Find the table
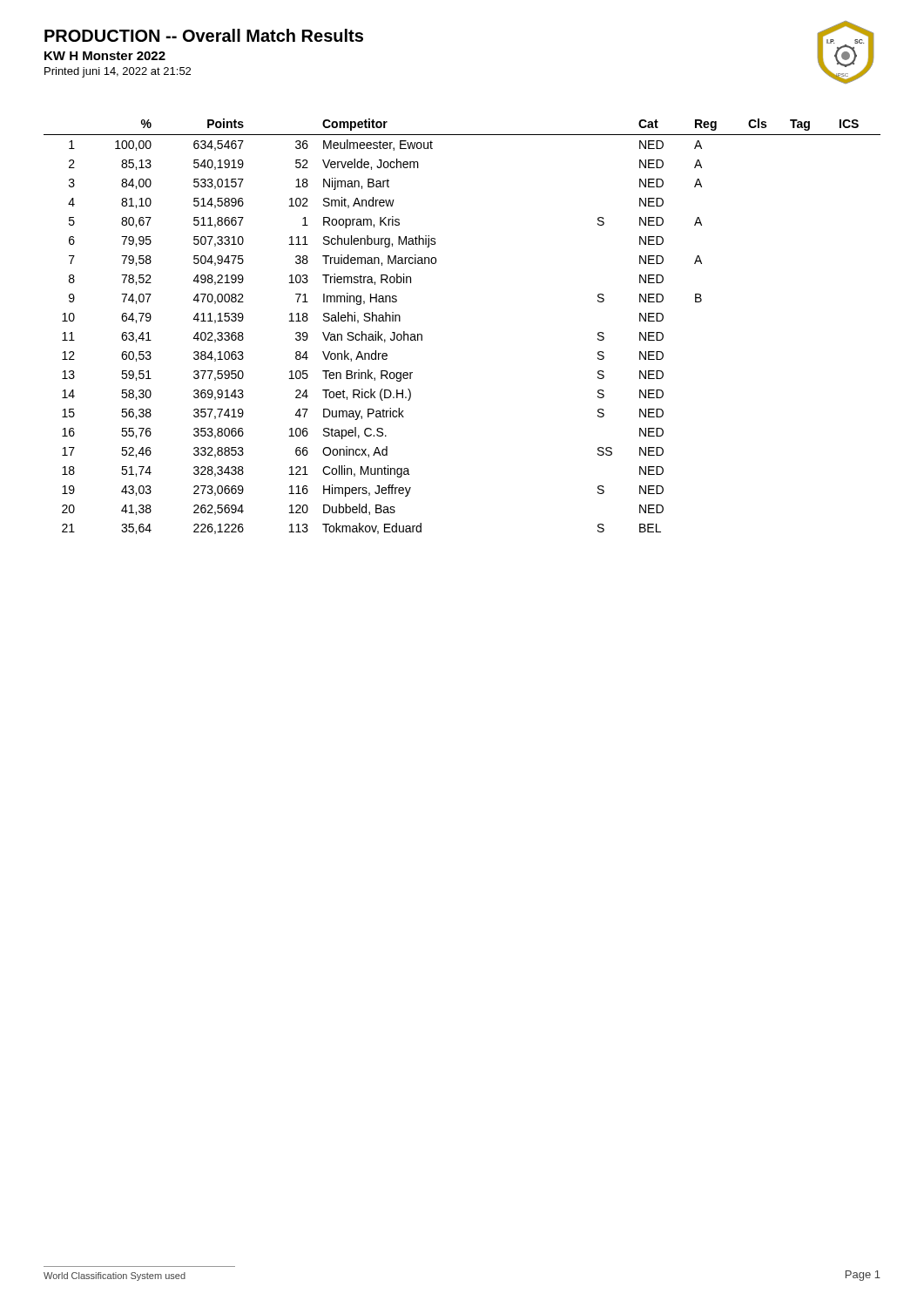The width and height of the screenshot is (924, 1307). [x=462, y=325]
